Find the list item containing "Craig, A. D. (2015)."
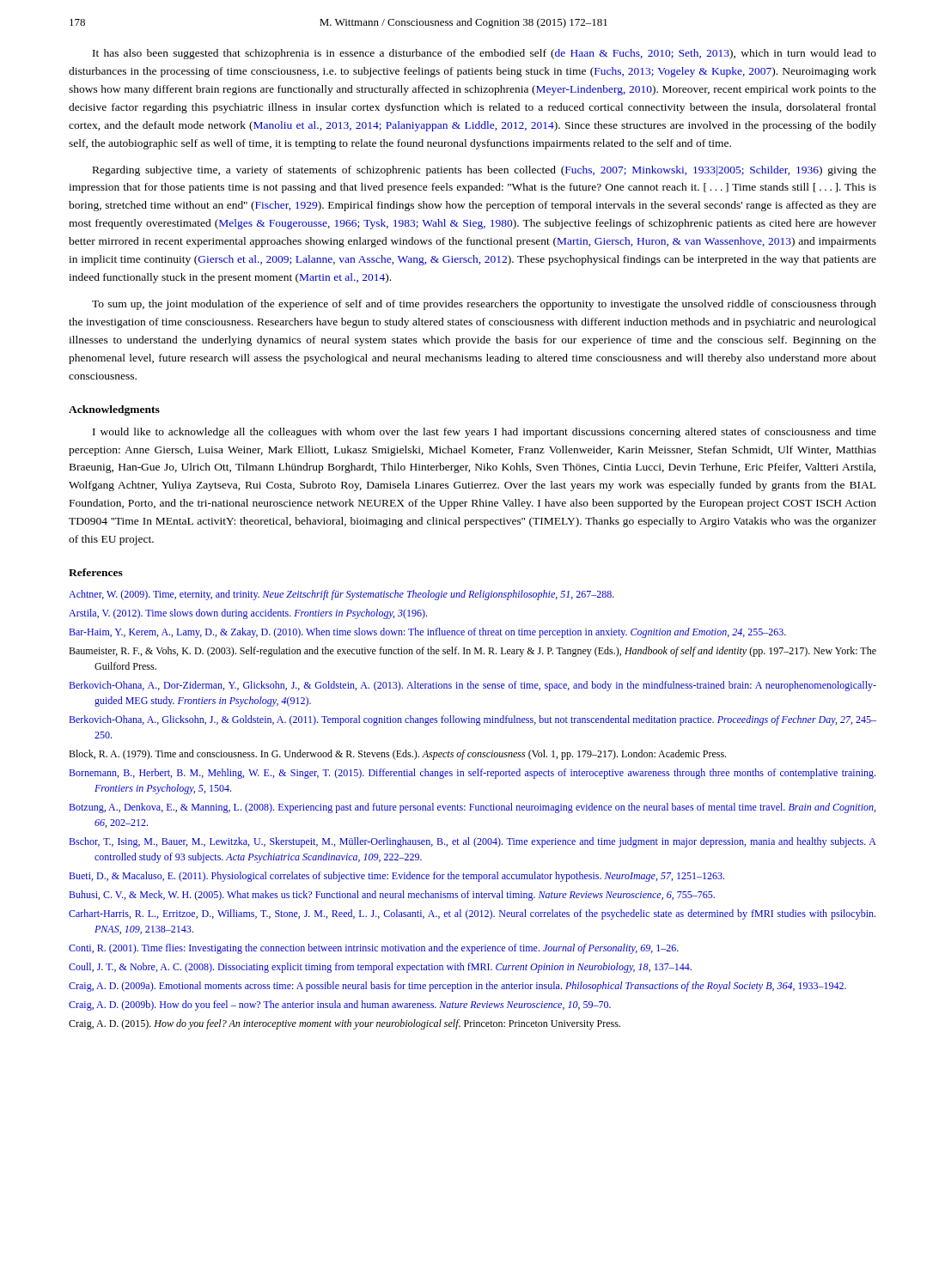This screenshot has height=1288, width=945. click(x=345, y=1024)
